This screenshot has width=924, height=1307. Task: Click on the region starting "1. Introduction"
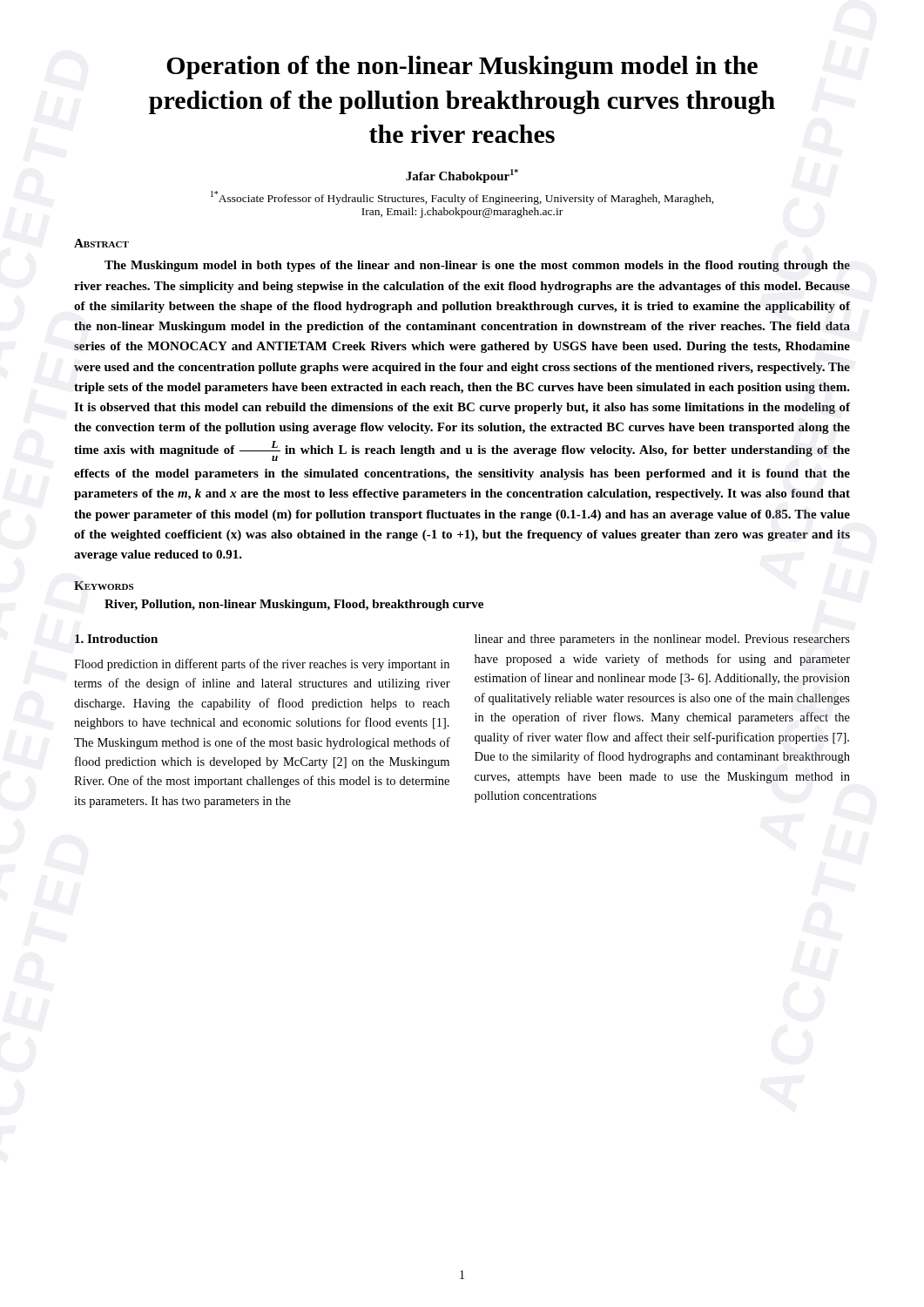[116, 639]
